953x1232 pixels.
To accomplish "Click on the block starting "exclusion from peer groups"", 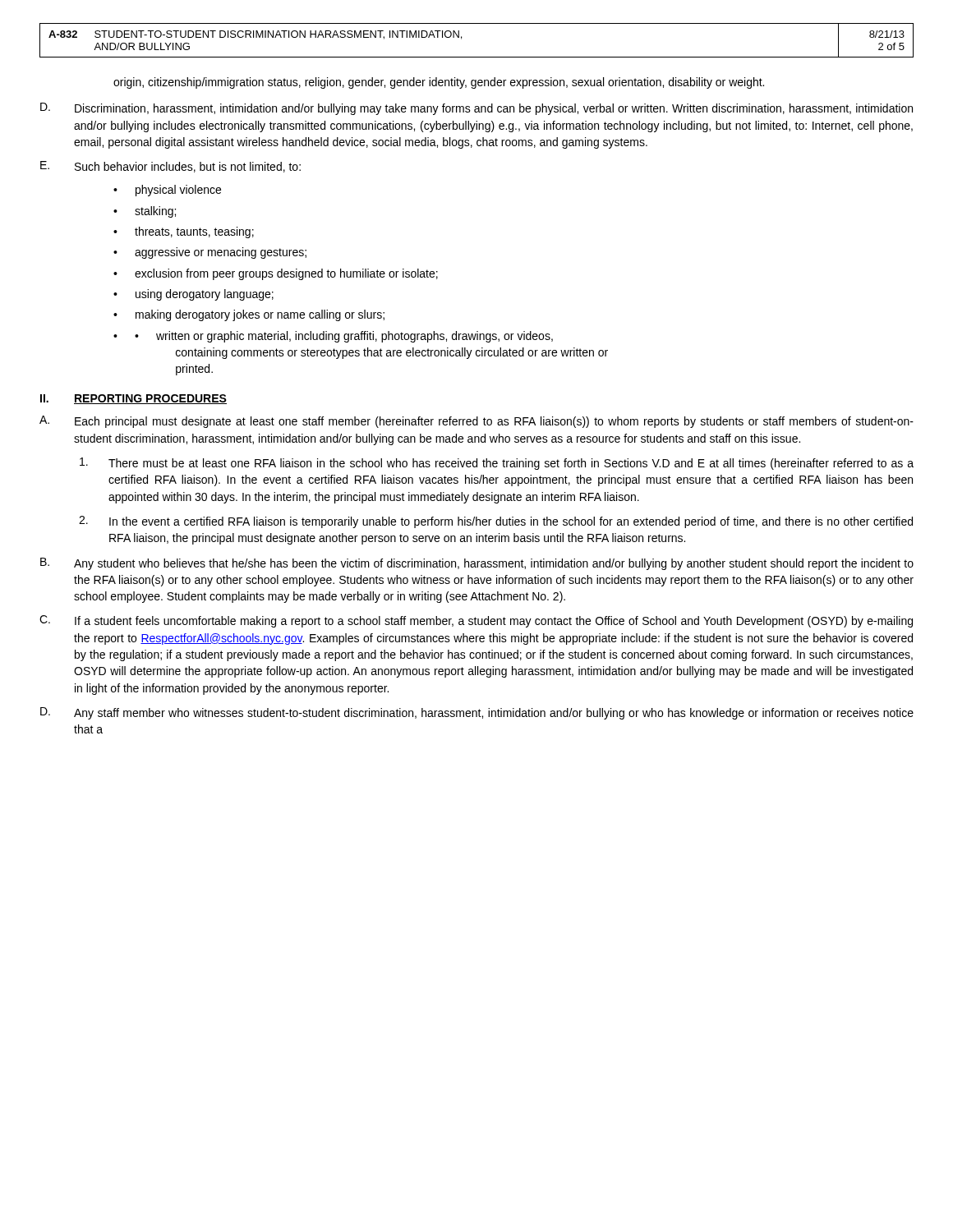I will 287,273.
